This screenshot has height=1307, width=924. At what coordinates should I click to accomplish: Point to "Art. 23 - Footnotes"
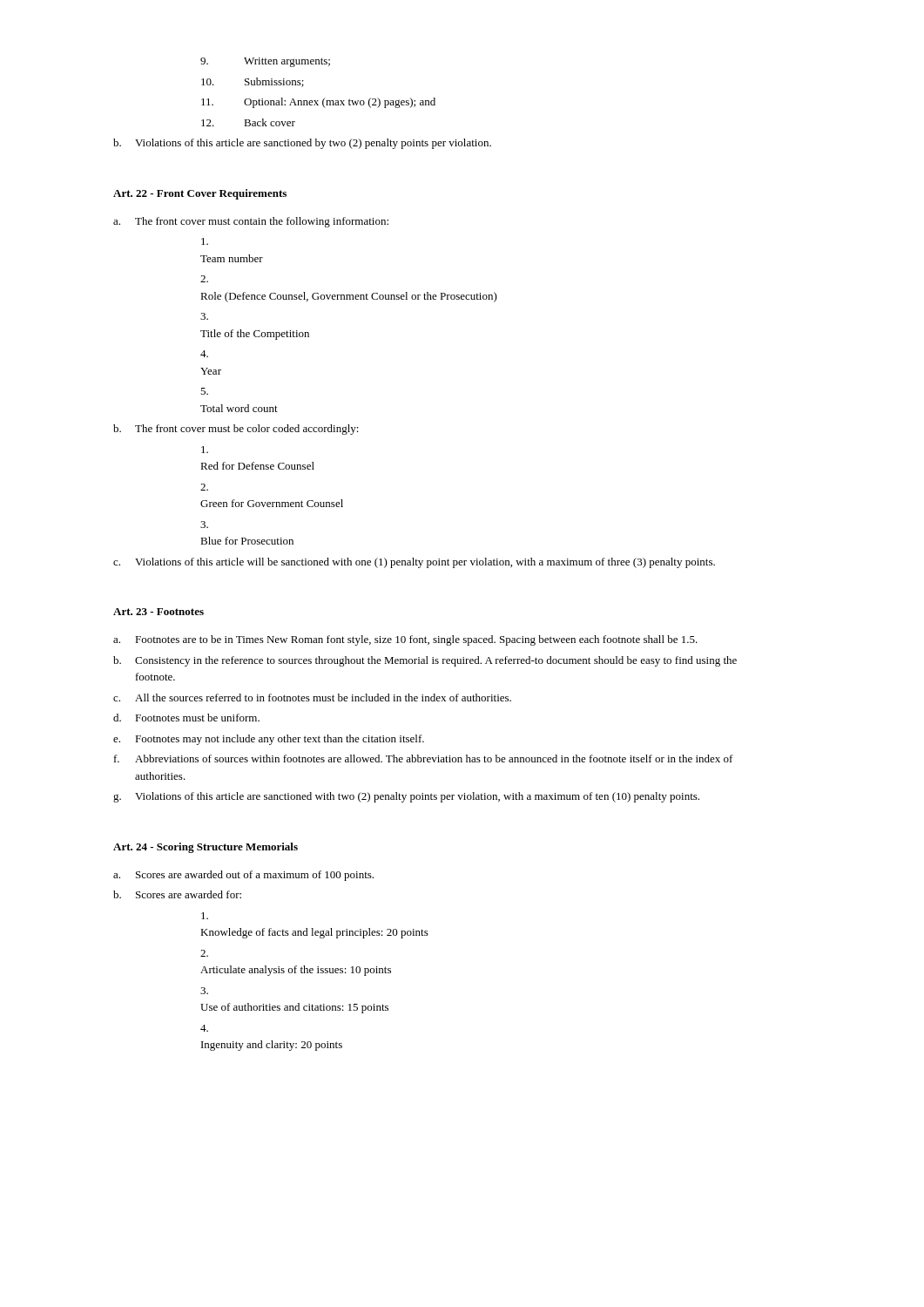click(x=158, y=611)
